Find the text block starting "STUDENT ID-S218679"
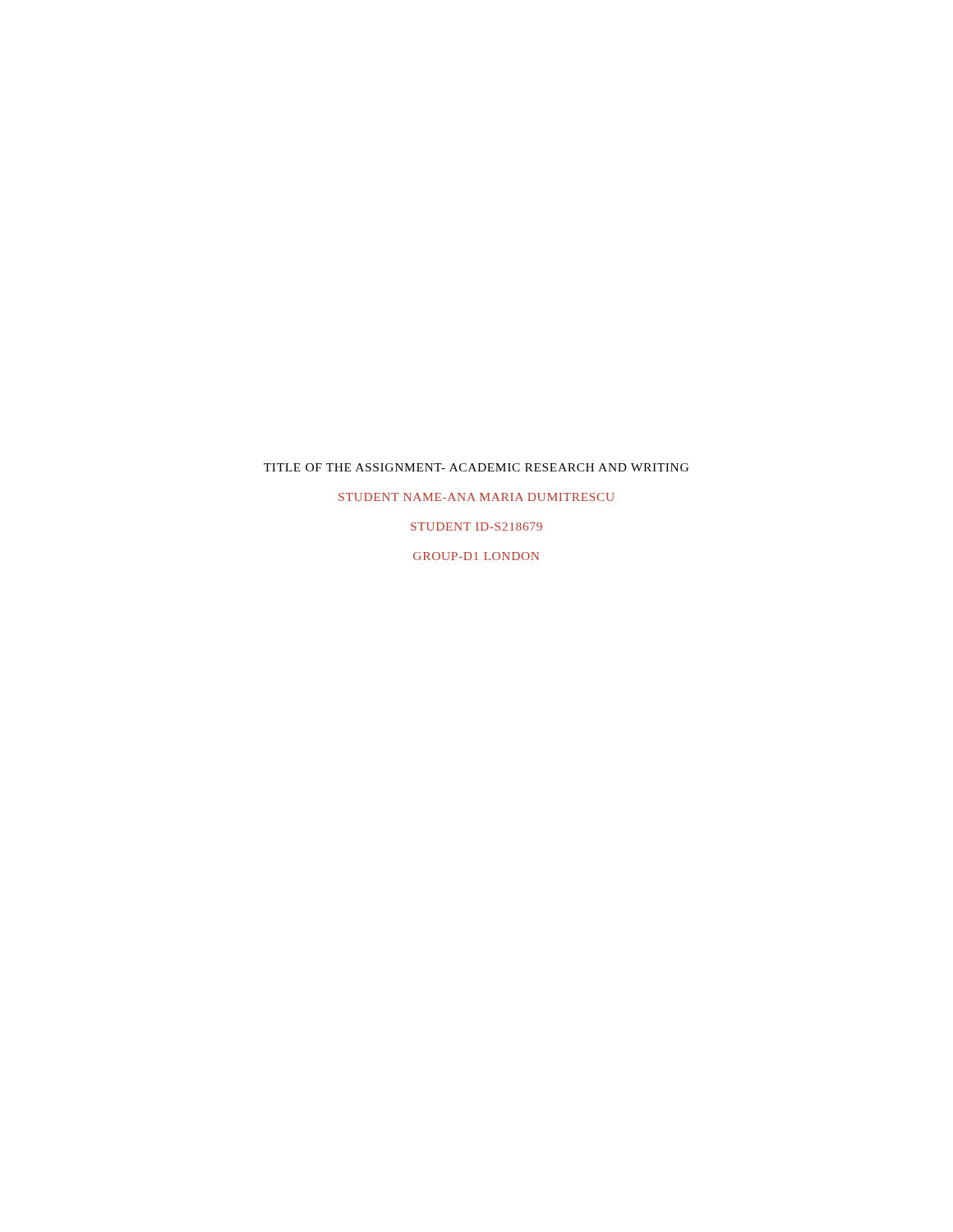 tap(476, 526)
